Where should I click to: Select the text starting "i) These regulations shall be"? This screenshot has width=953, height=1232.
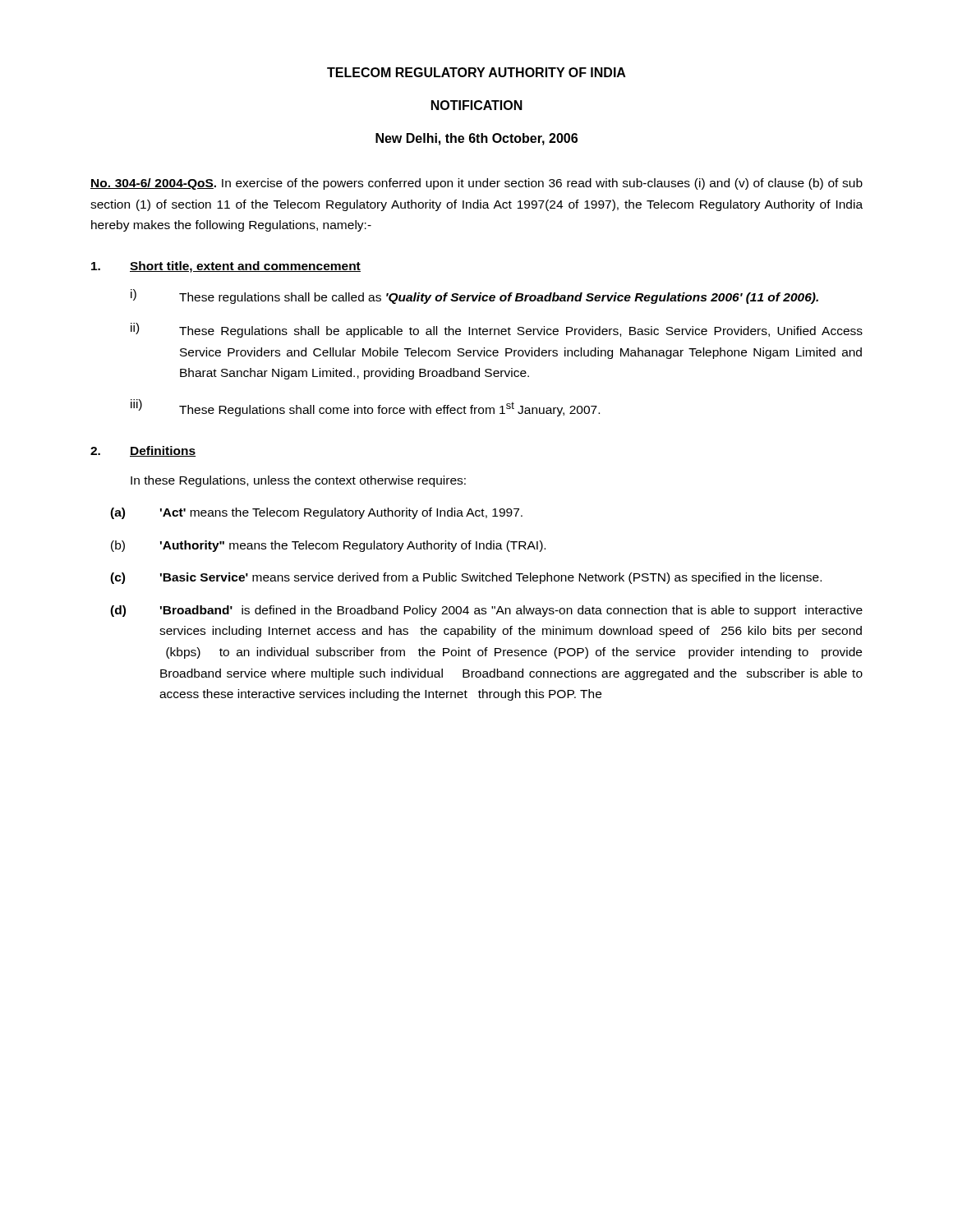click(x=496, y=297)
